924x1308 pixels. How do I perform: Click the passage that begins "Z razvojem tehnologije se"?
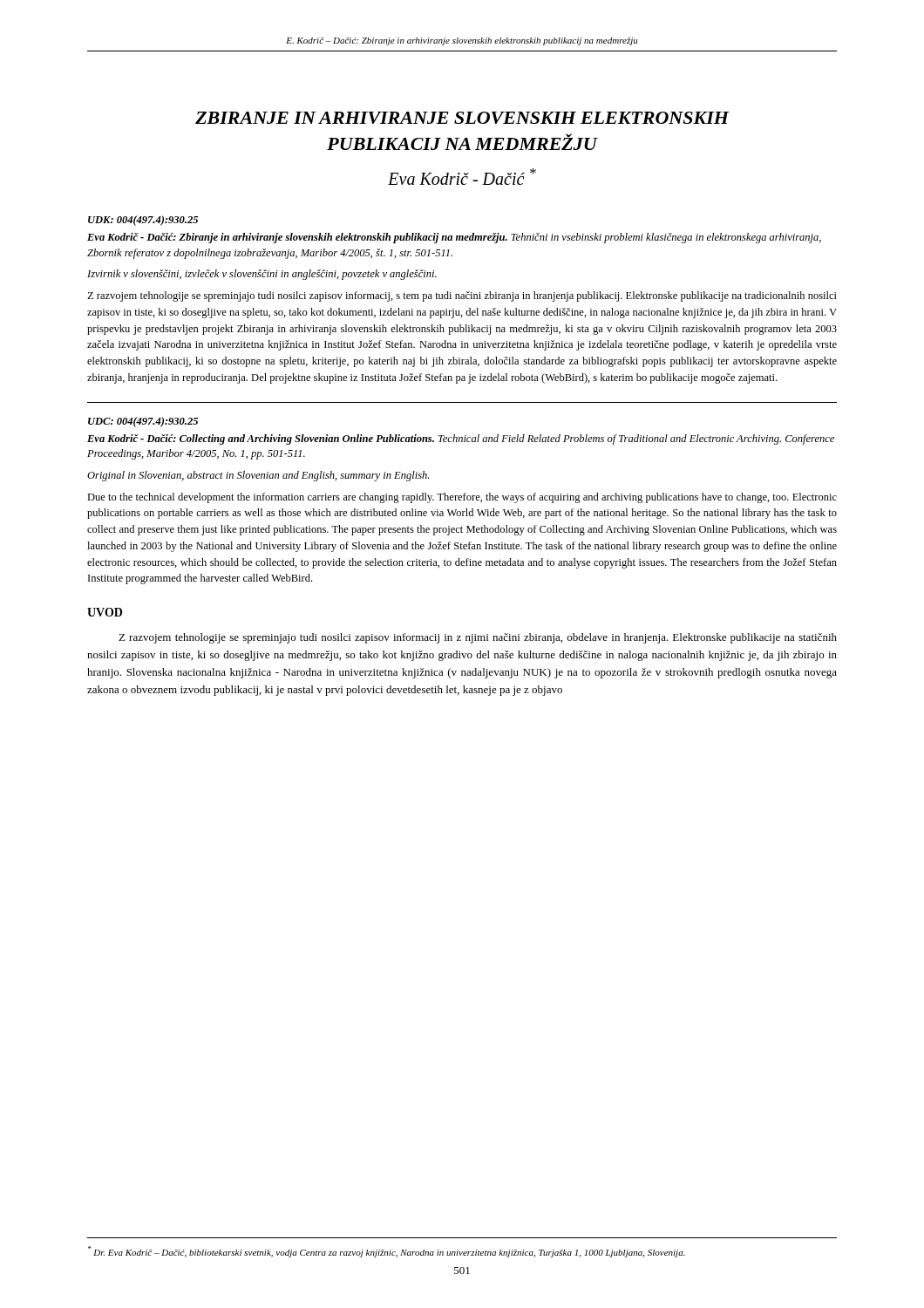462,663
